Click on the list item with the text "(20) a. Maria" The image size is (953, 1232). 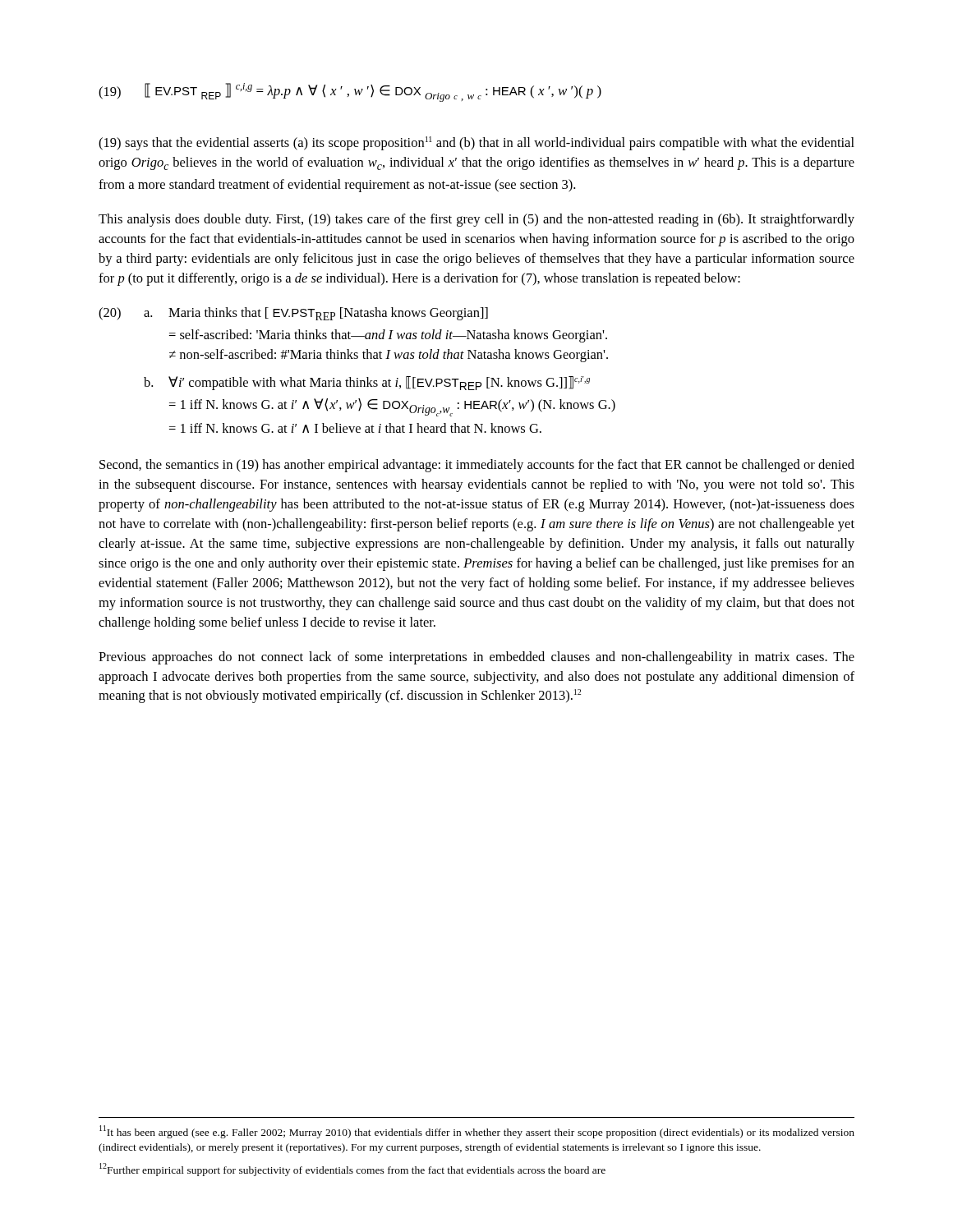476,334
